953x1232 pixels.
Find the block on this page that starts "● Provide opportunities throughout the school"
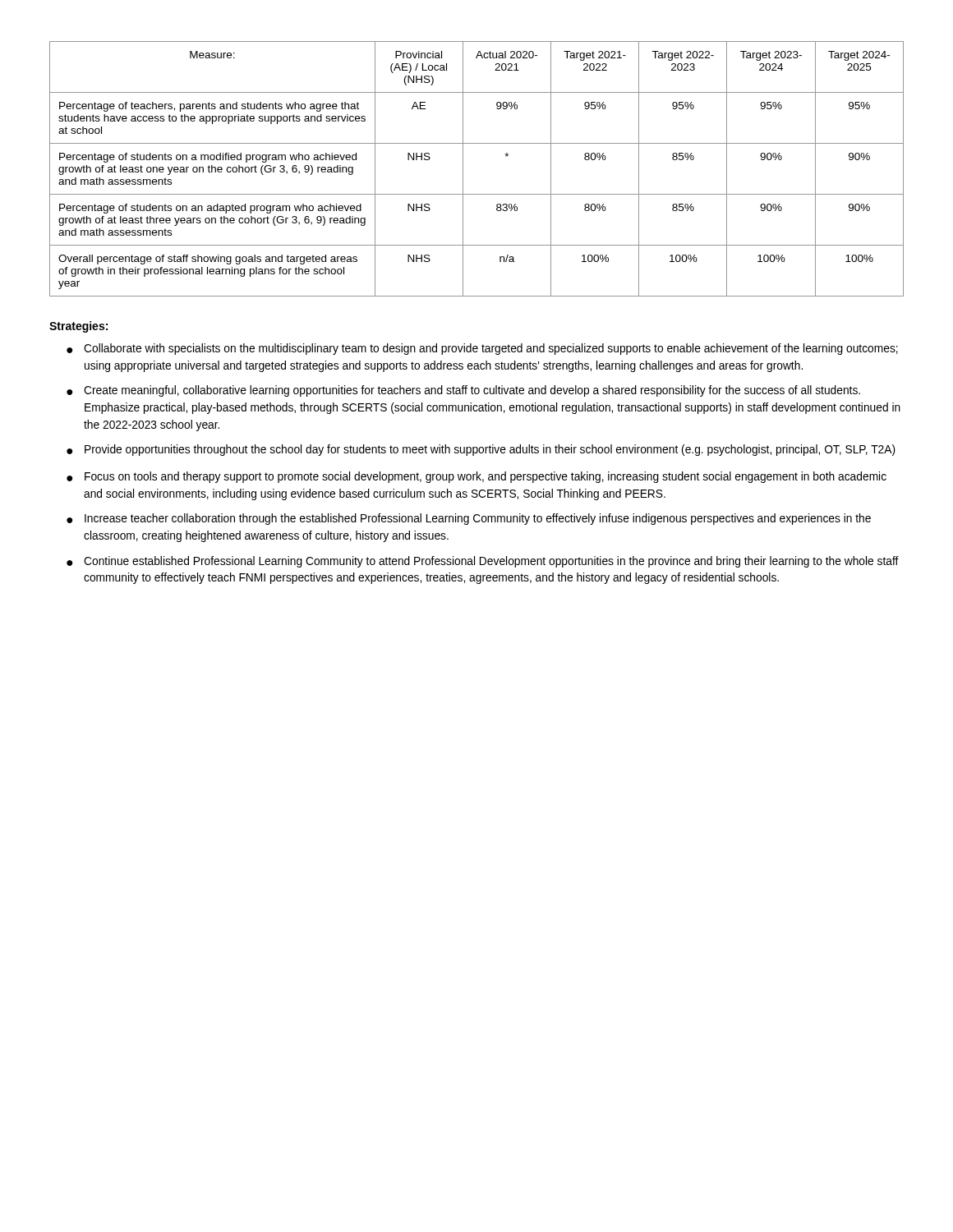click(481, 451)
